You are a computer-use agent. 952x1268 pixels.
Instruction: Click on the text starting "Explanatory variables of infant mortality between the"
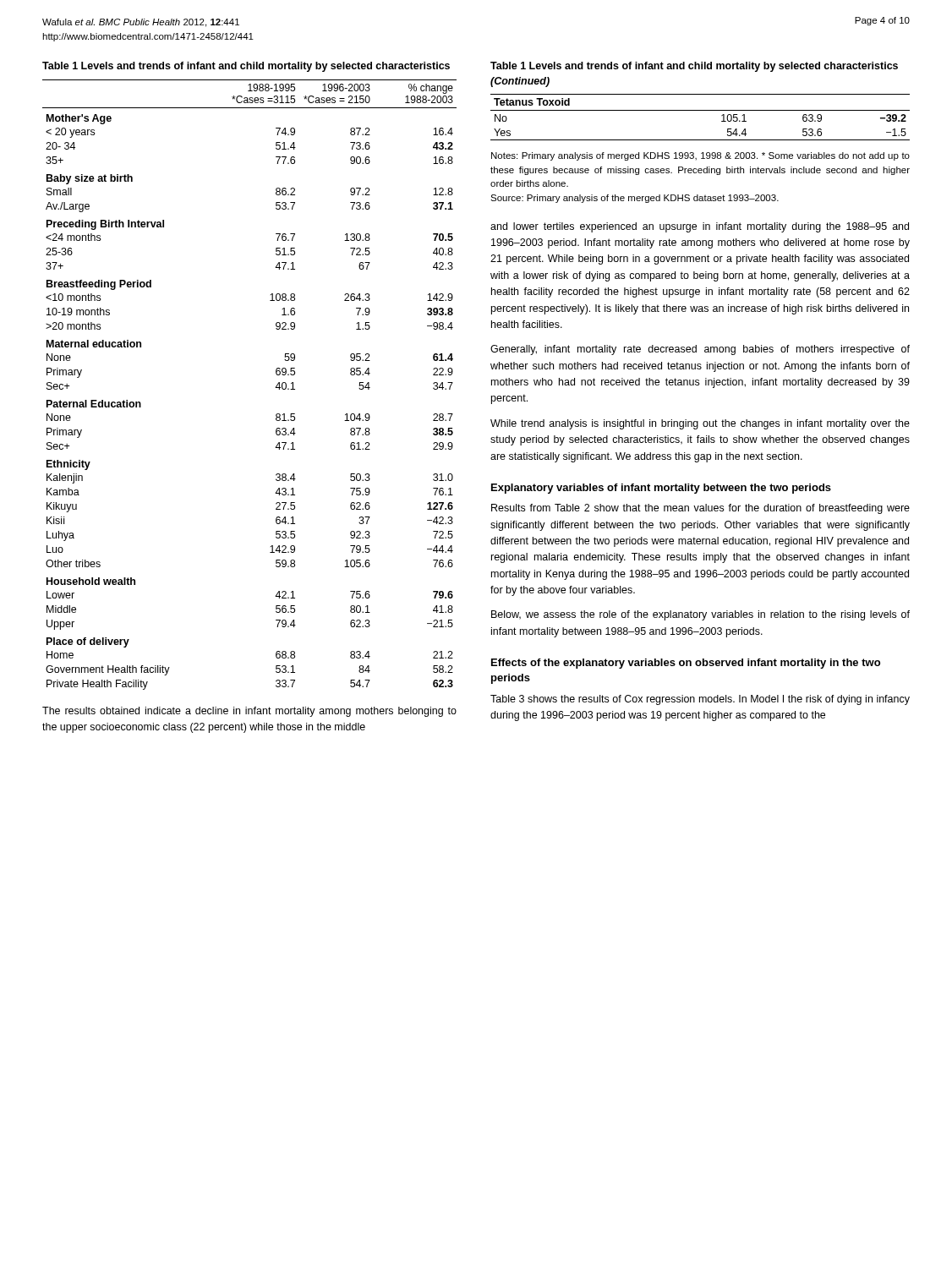coord(661,487)
